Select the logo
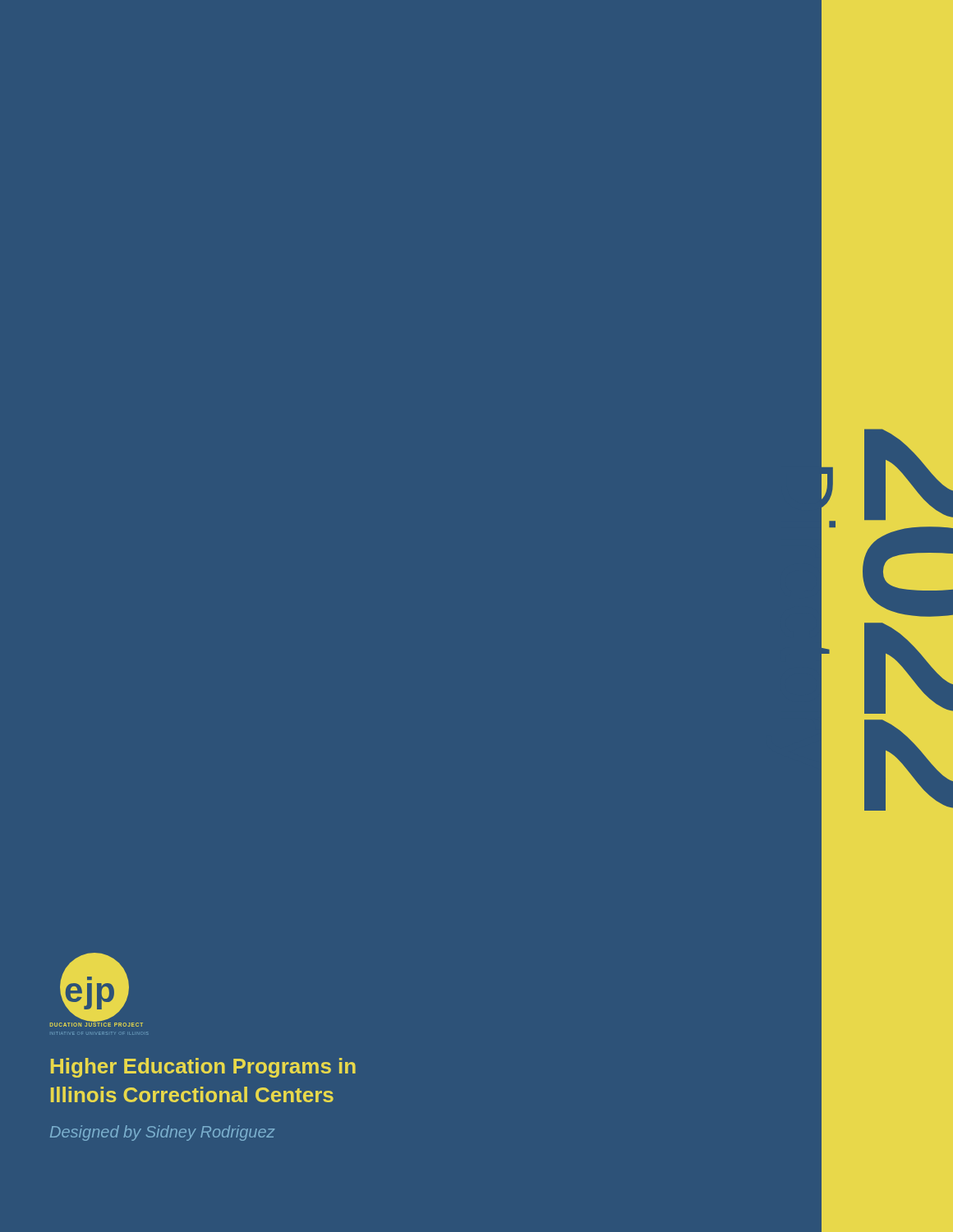 [x=123, y=994]
